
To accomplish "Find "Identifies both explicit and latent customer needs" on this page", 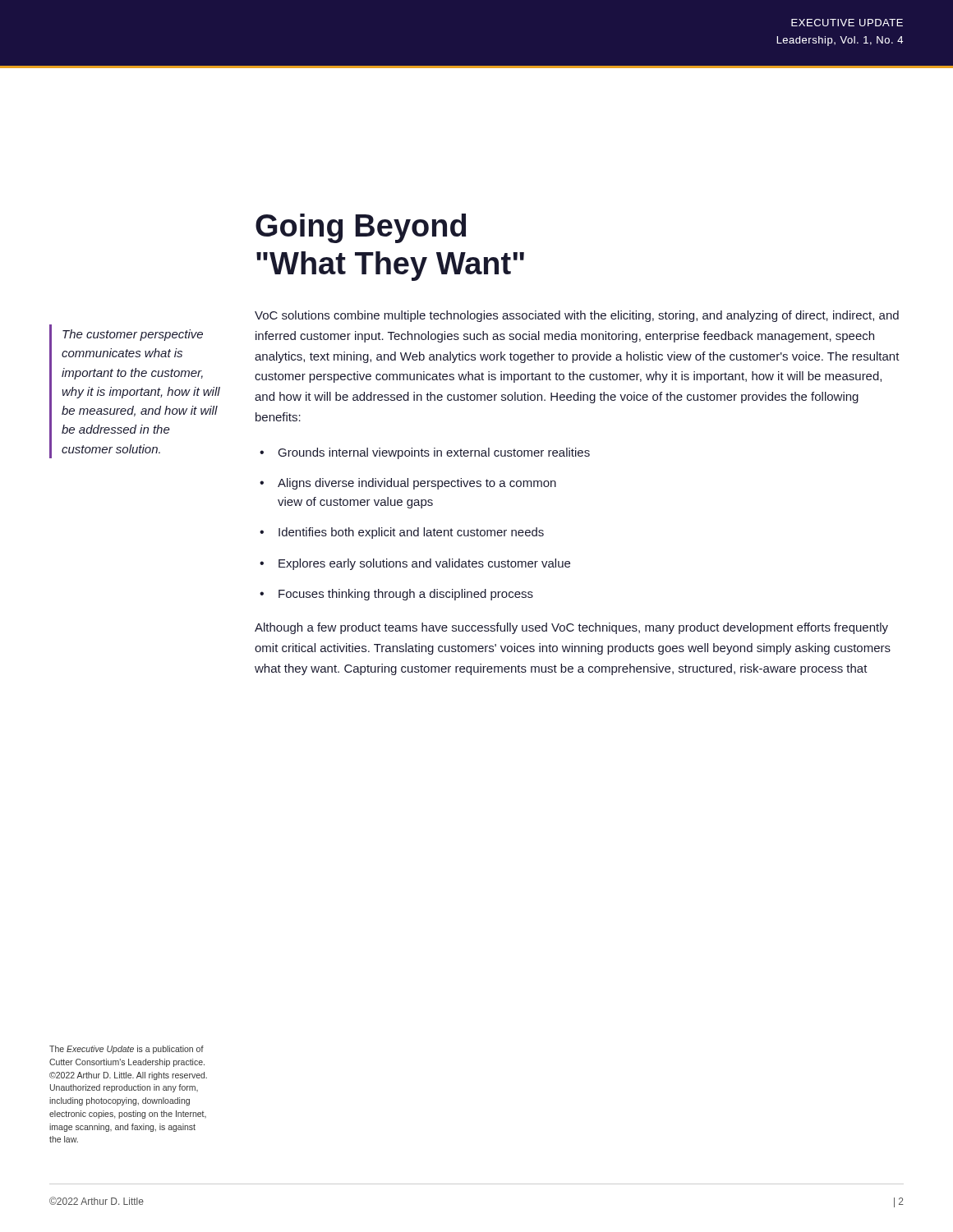I will (x=411, y=532).
